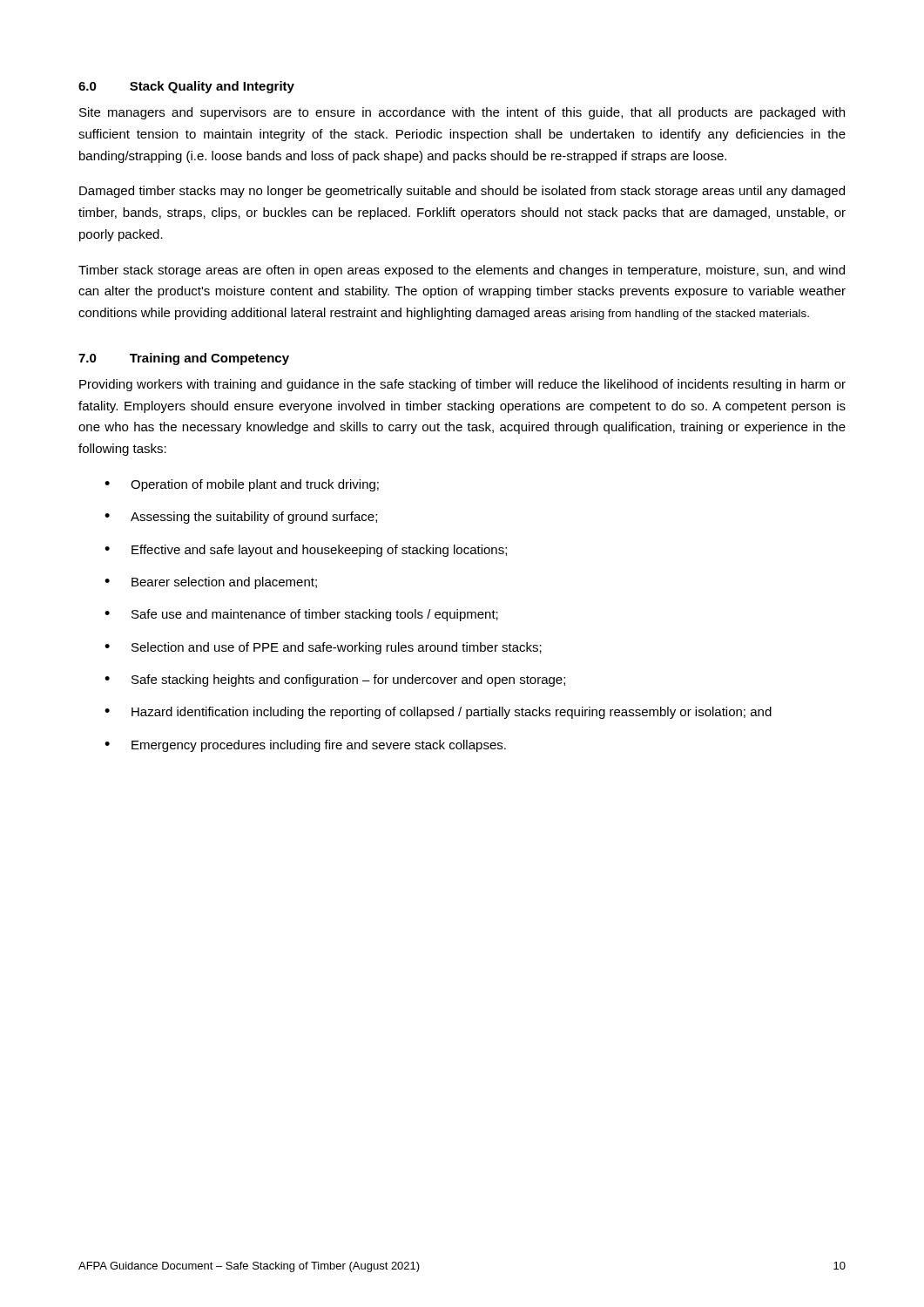The height and width of the screenshot is (1307, 924).
Task: Locate the list item containing "• Assessing the suitability of ground surface;"
Action: point(241,518)
